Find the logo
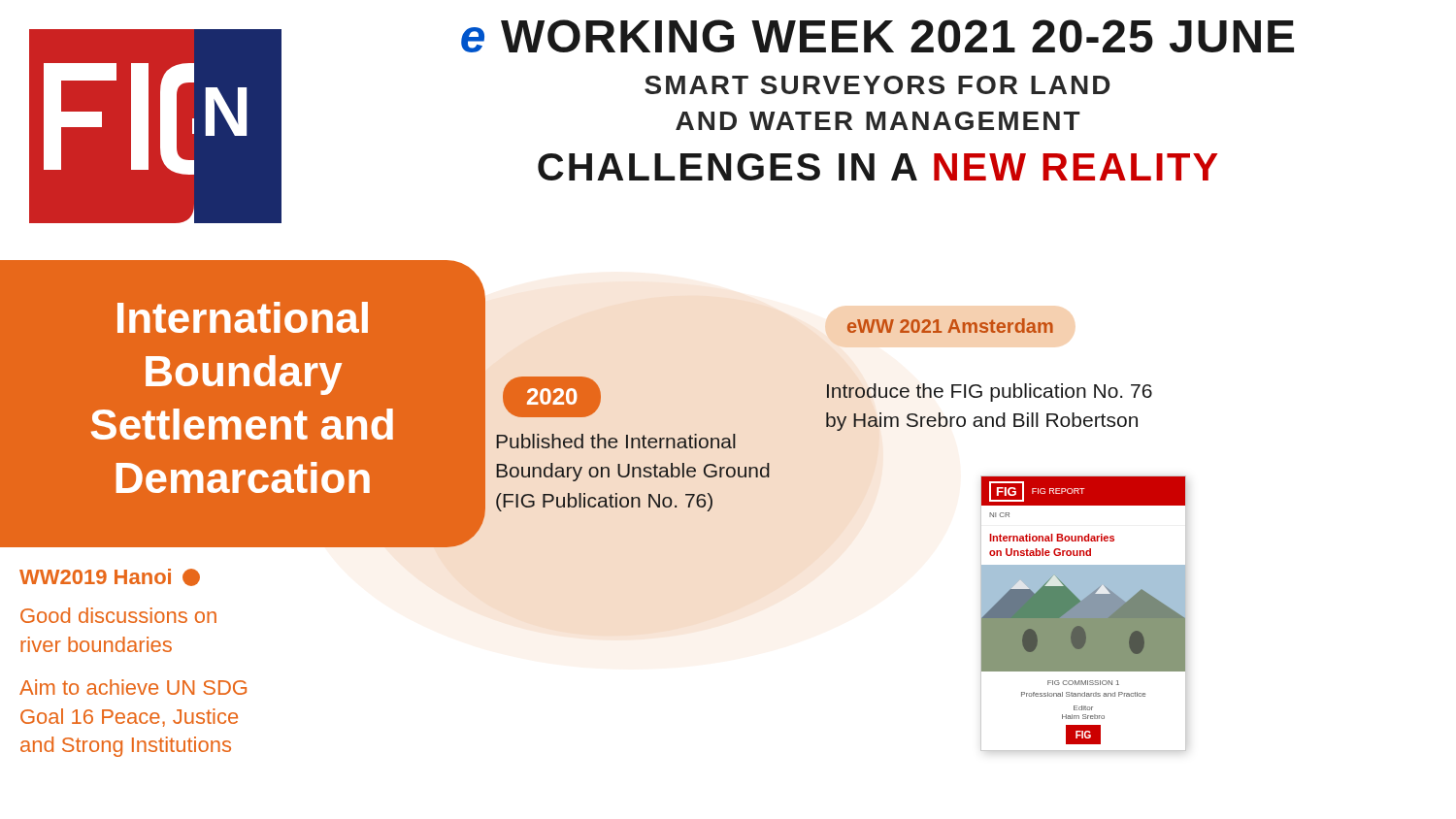The image size is (1456, 819). pyautogui.click(x=150, y=126)
